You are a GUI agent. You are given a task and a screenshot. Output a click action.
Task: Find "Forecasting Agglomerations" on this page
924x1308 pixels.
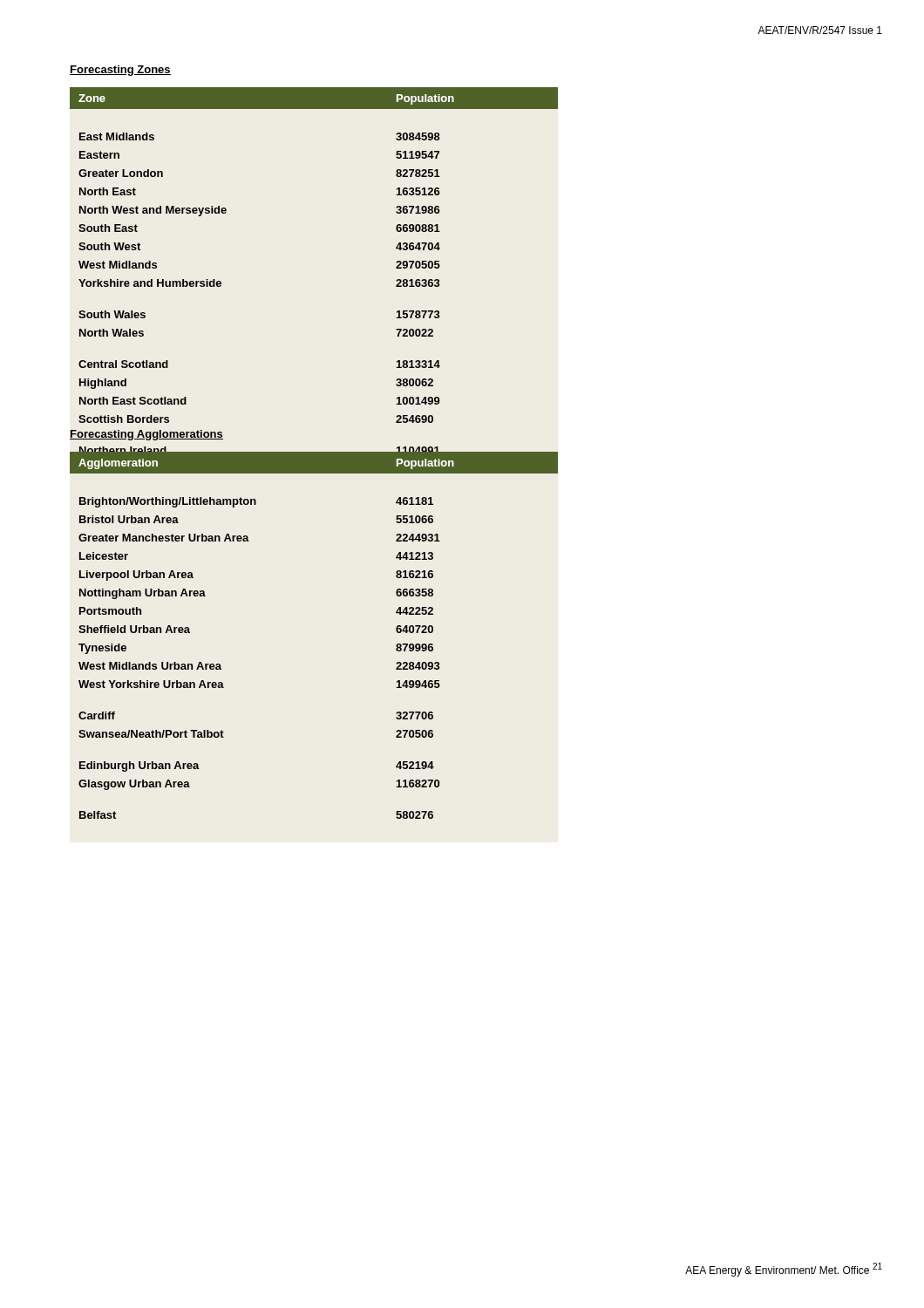(146, 434)
